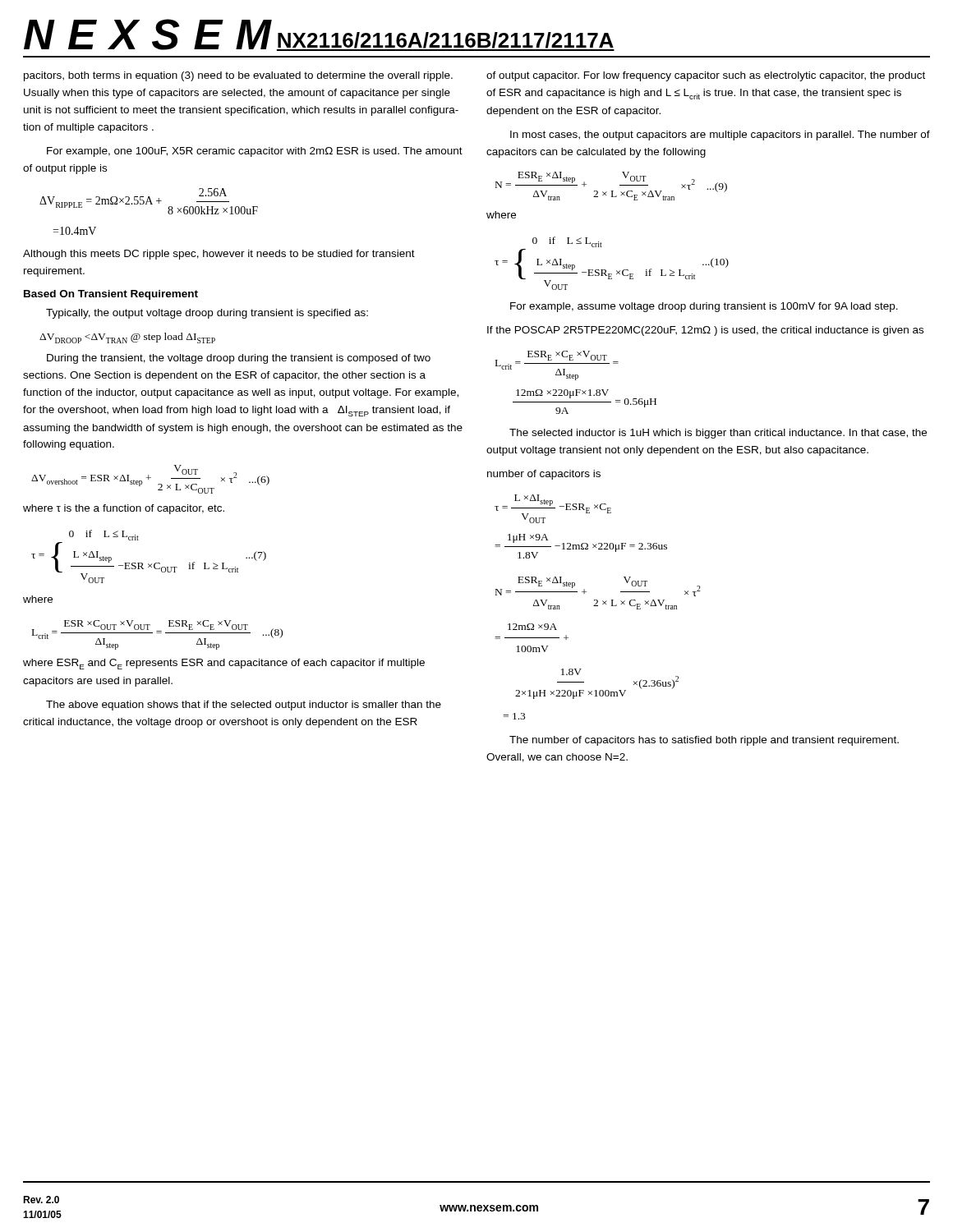Locate the text starting "Typically, the output voltage"

245,314
